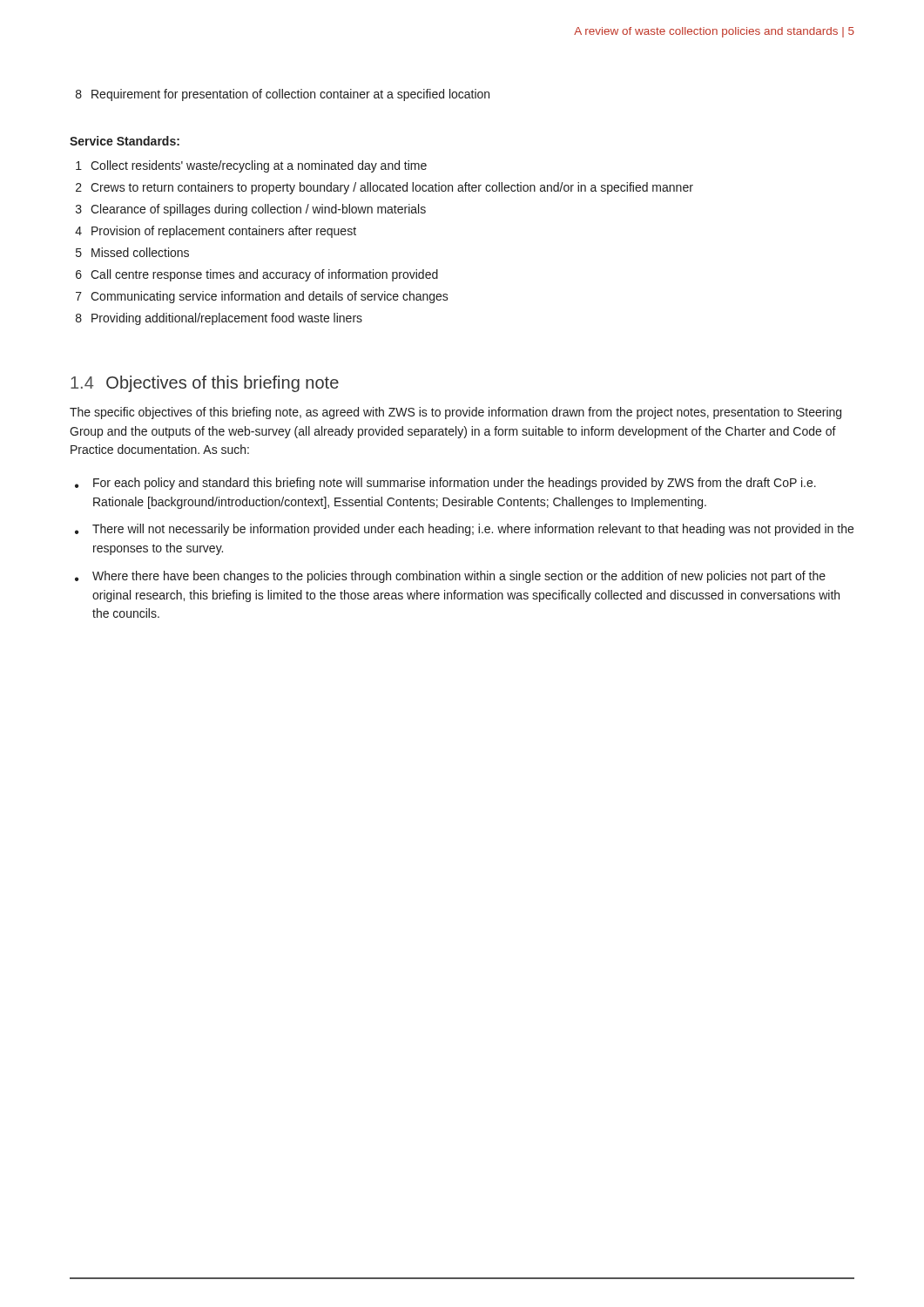Where is the passage that starts "3 Clearance of spillages during"?

[248, 210]
